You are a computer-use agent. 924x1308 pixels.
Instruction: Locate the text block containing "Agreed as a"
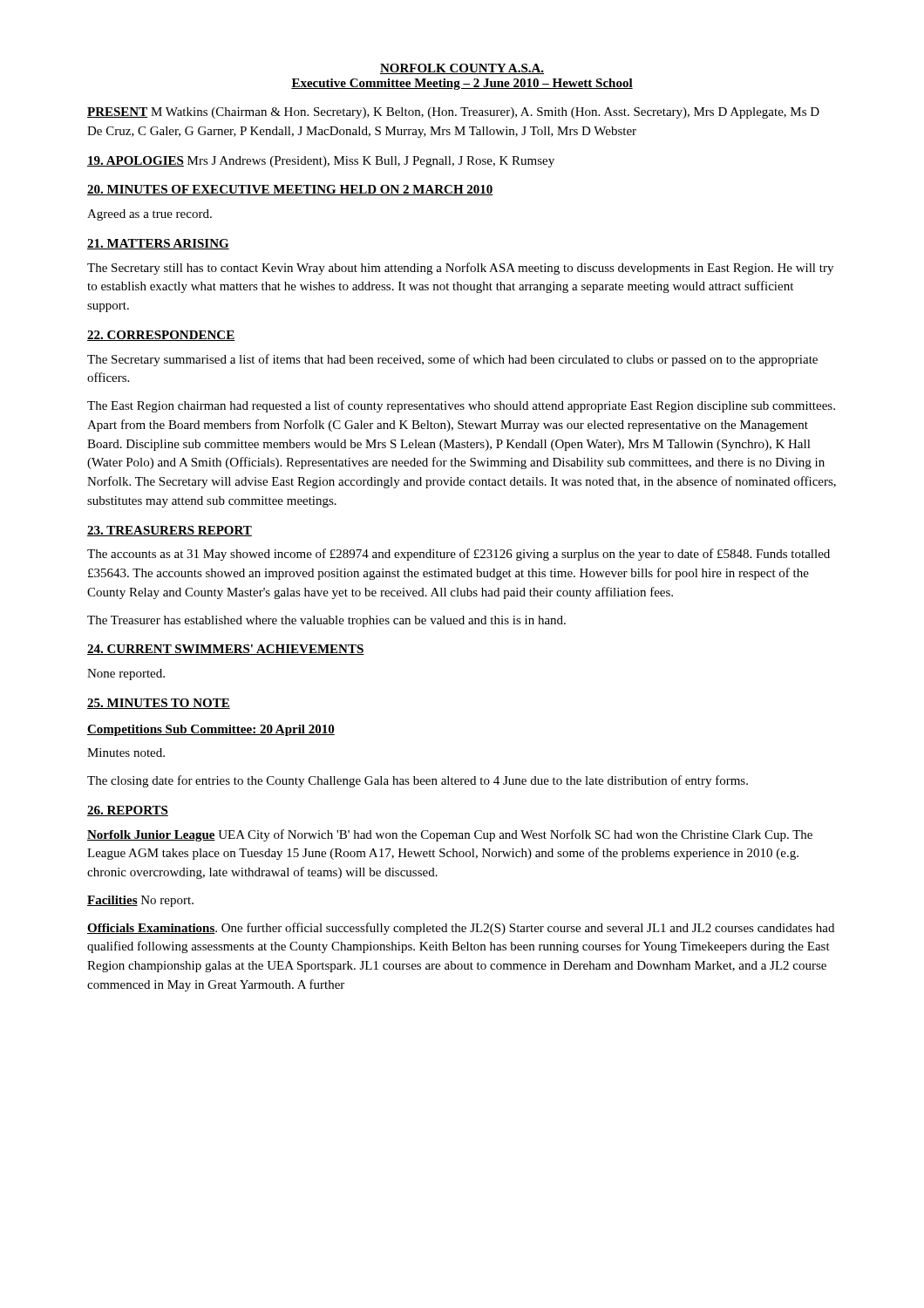(x=150, y=214)
